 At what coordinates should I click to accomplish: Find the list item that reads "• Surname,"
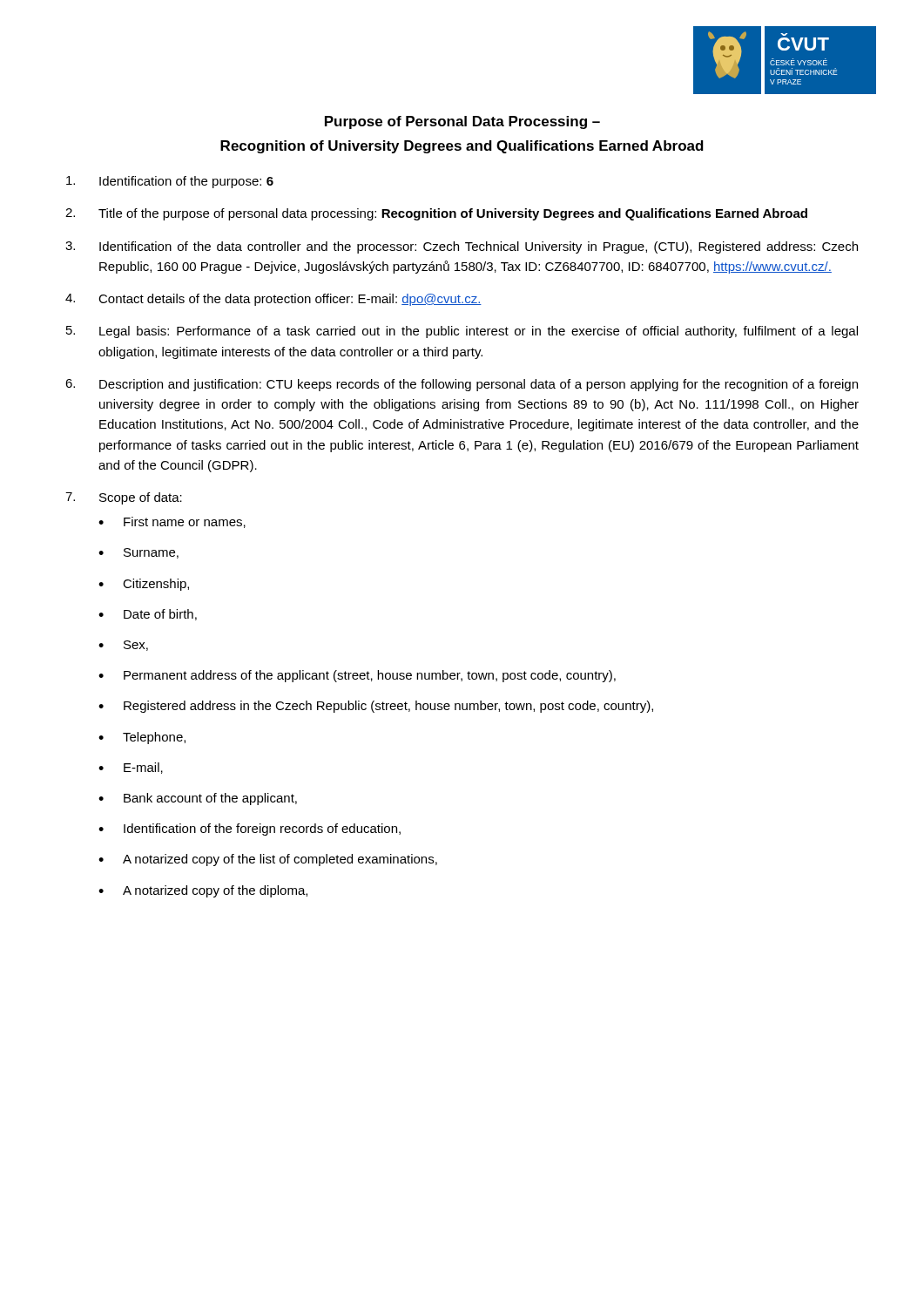[x=138, y=553]
